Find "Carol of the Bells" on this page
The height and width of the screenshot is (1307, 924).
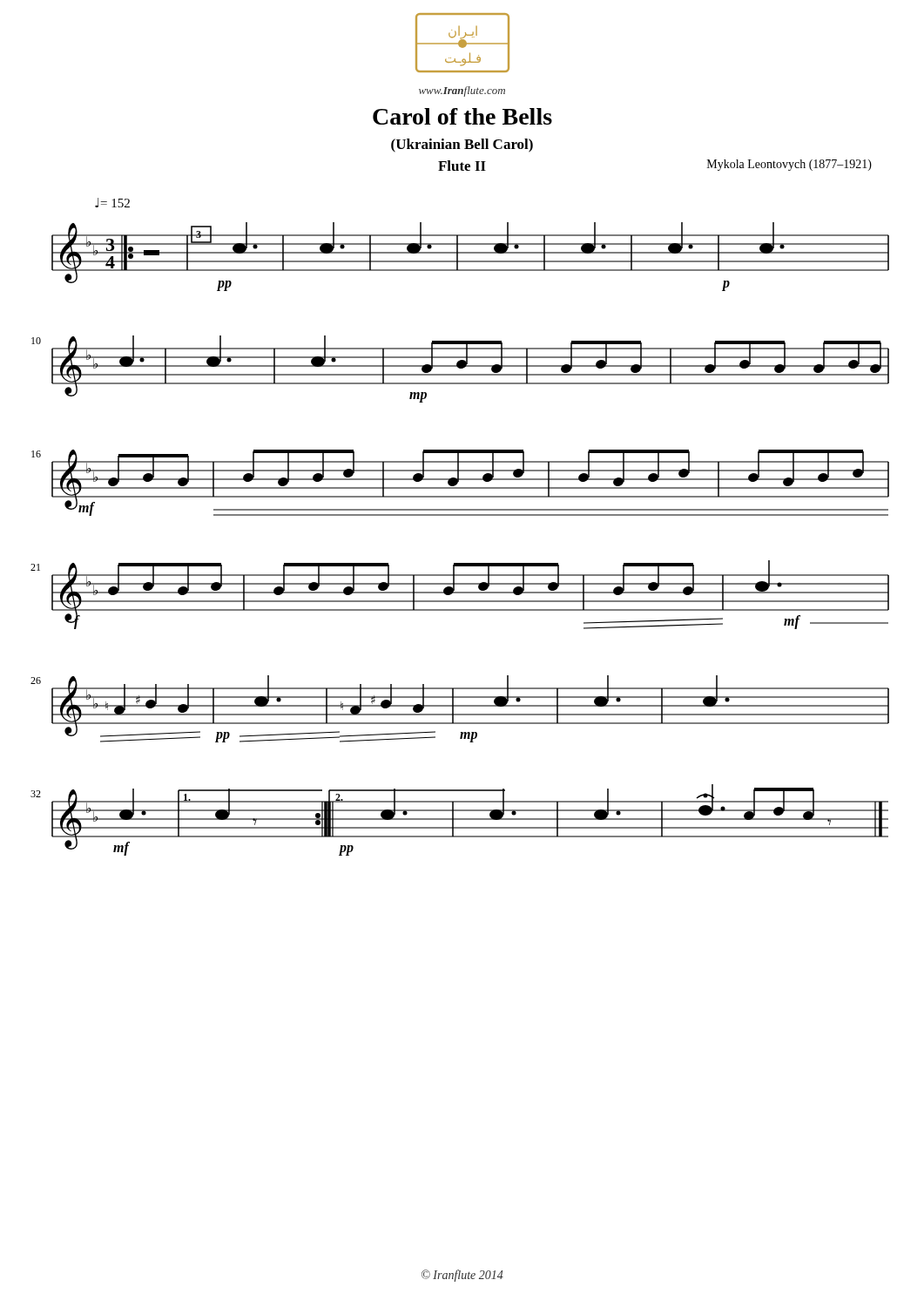click(x=462, y=116)
